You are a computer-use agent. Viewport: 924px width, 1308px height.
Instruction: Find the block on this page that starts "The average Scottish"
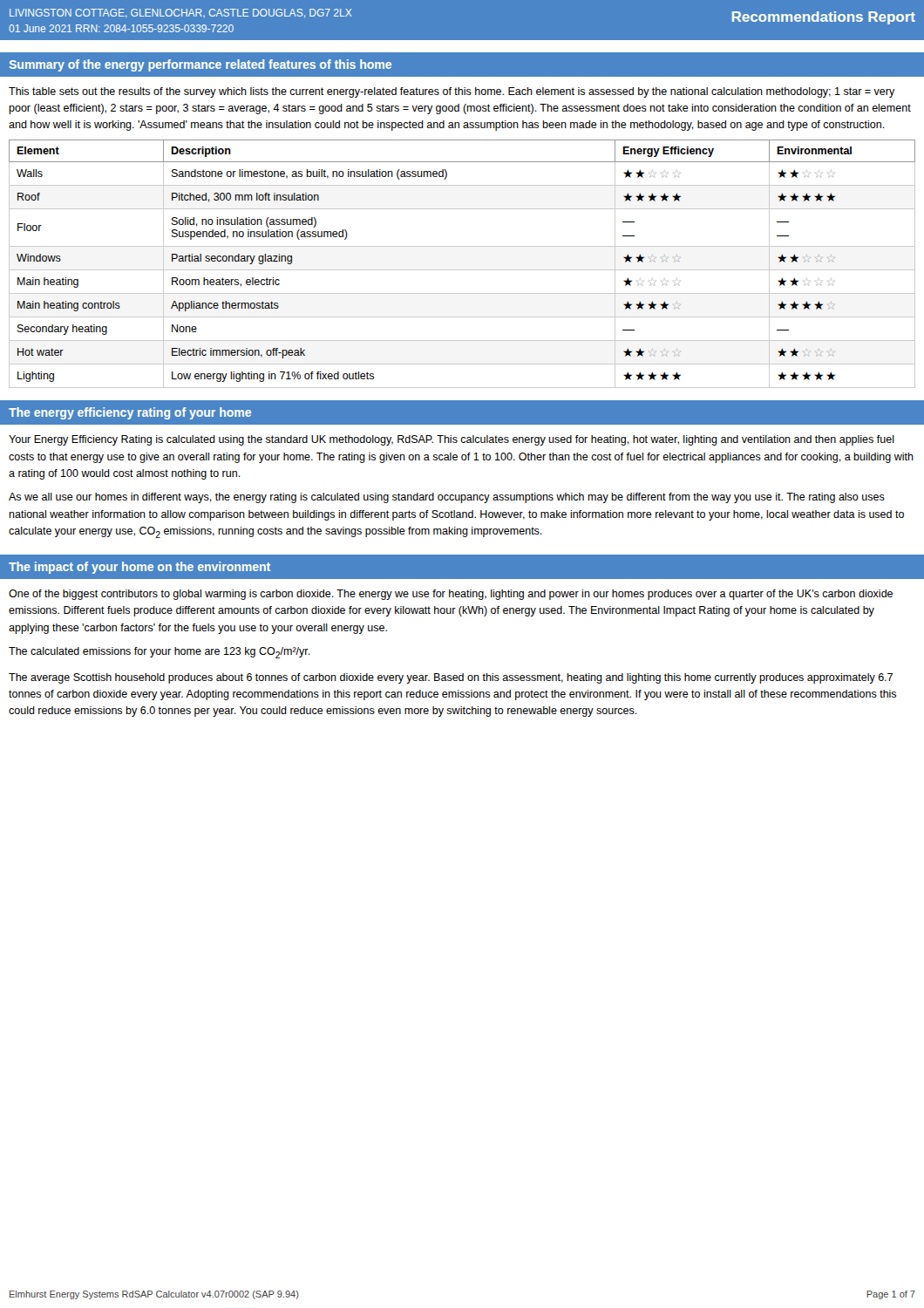click(453, 694)
